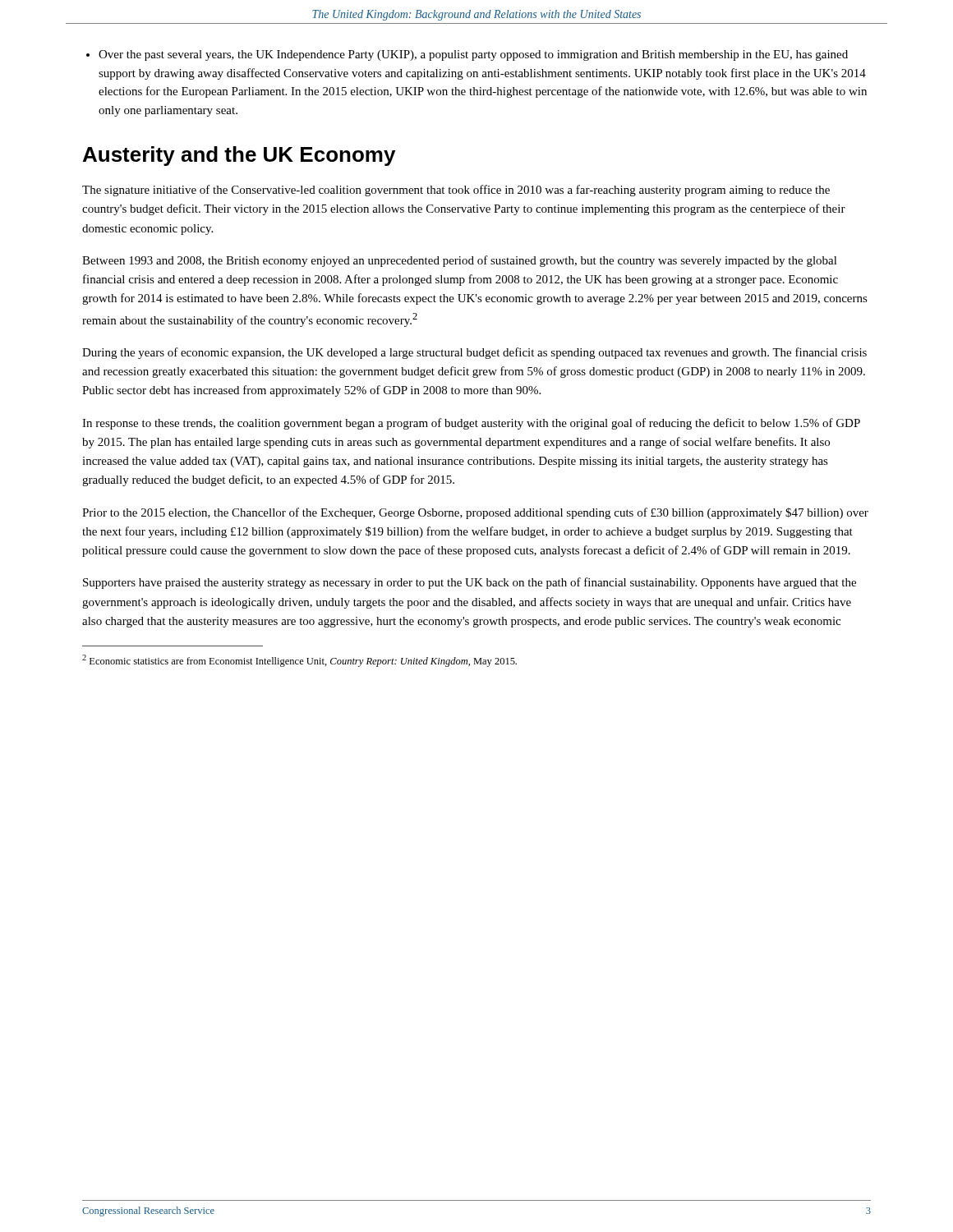Navigate to the element starting "Between 1993 and 2008, the British economy"
953x1232 pixels.
point(475,290)
